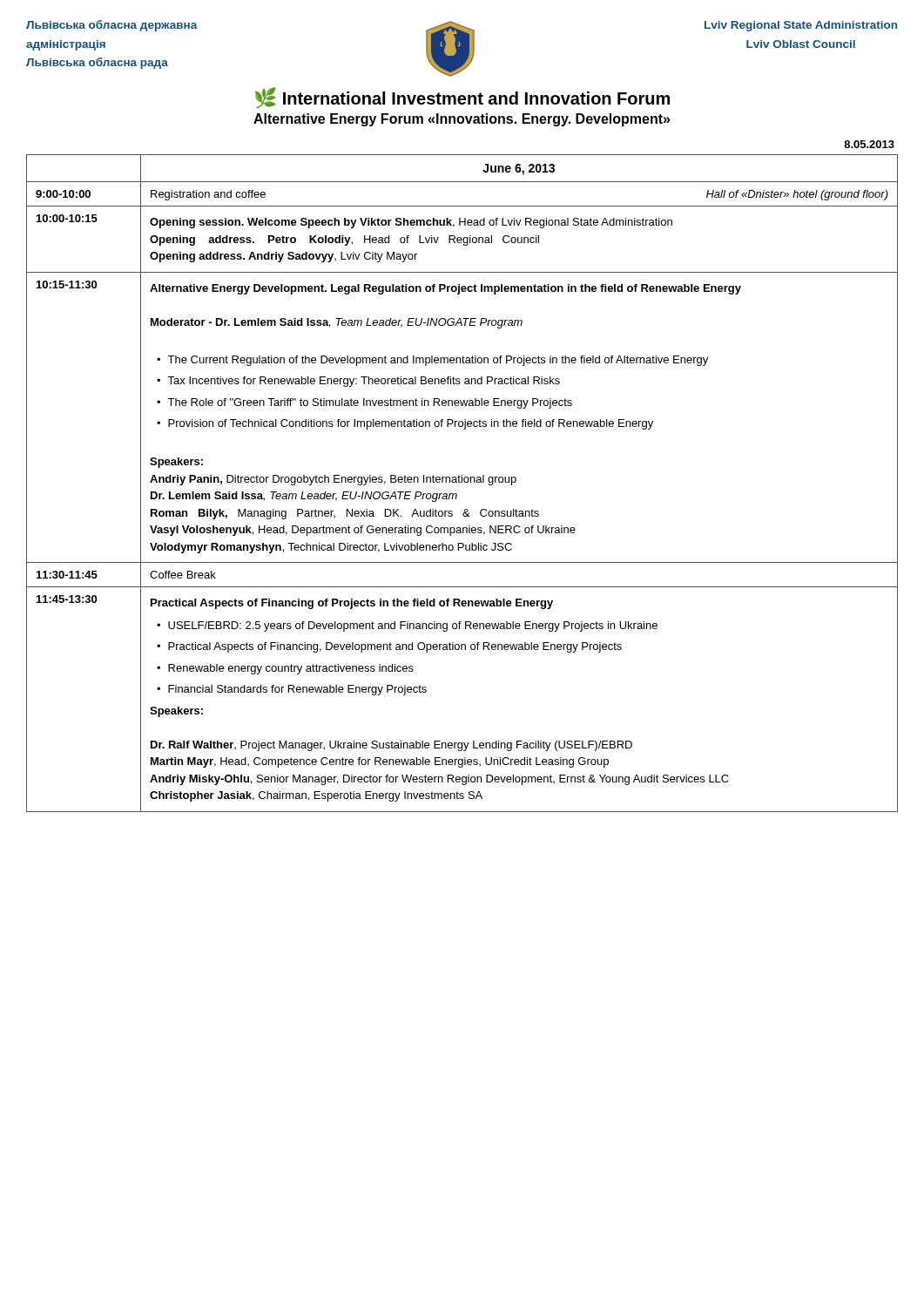
Task: Click the title that begins "🌿International Investment and Innovation Forum Alternative Energy"
Action: [x=462, y=107]
